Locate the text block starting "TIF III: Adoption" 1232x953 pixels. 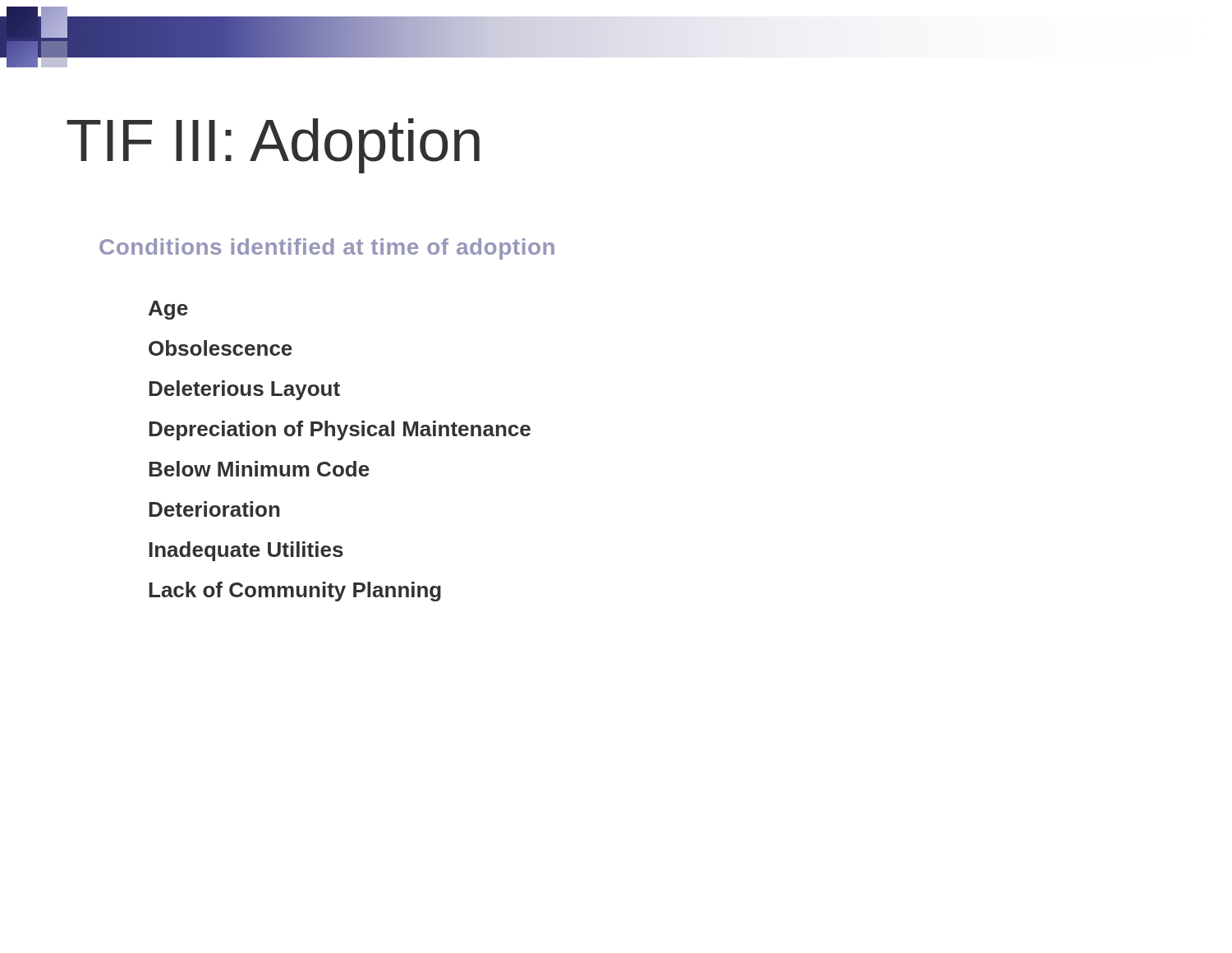click(x=274, y=141)
